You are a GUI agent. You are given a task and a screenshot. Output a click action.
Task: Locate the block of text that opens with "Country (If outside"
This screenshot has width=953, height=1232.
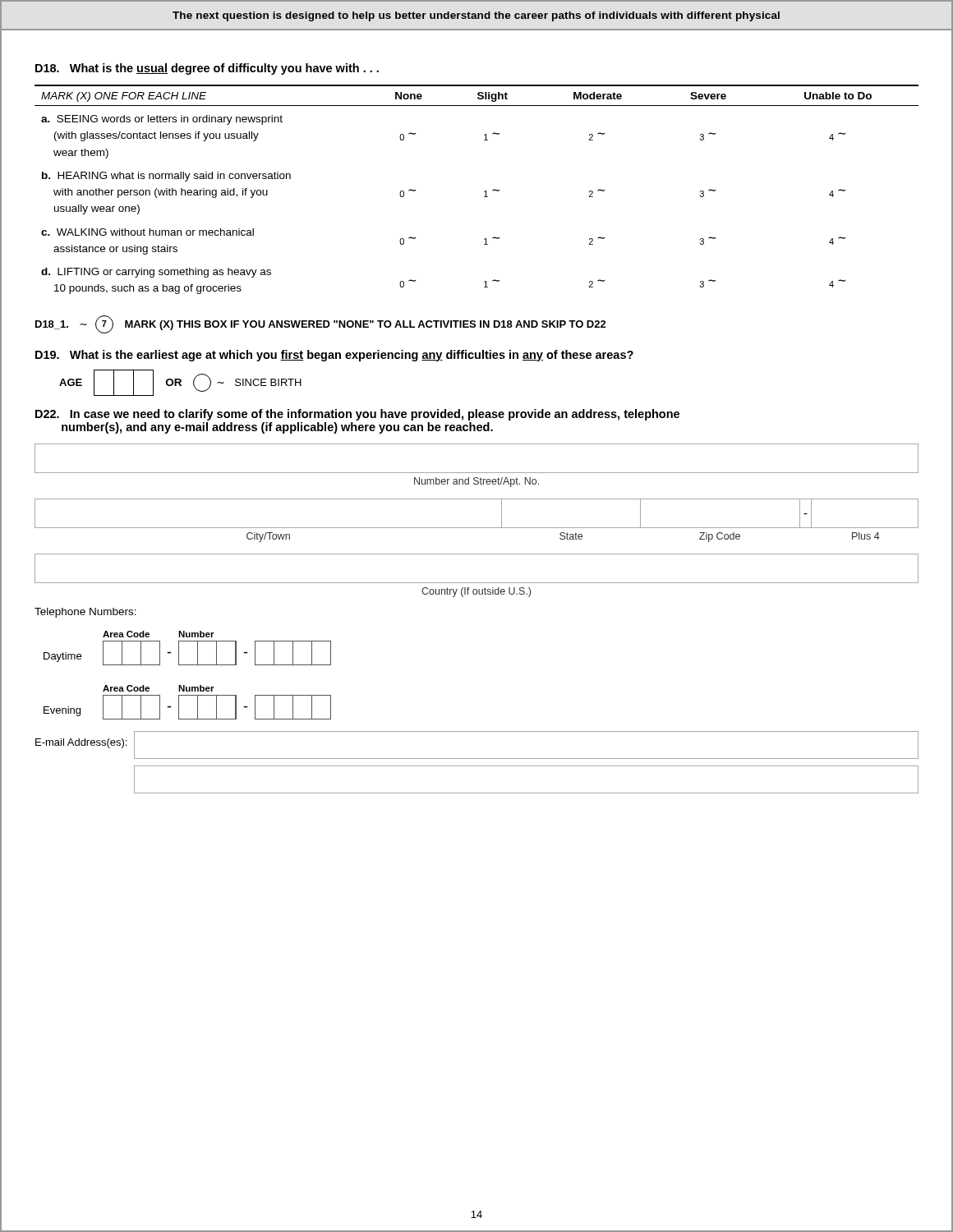tap(476, 575)
